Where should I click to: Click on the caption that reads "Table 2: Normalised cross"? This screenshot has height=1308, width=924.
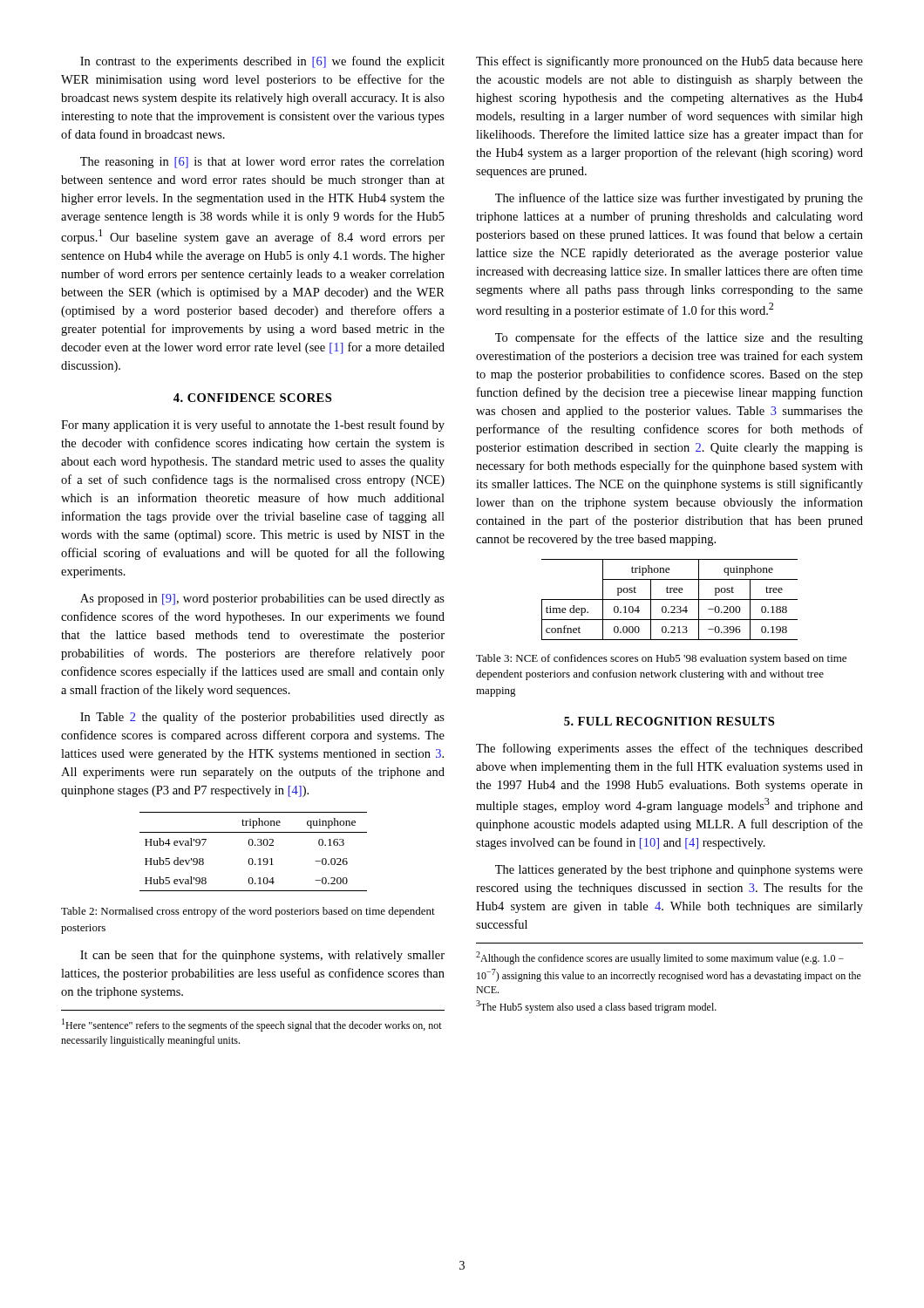pos(253,920)
